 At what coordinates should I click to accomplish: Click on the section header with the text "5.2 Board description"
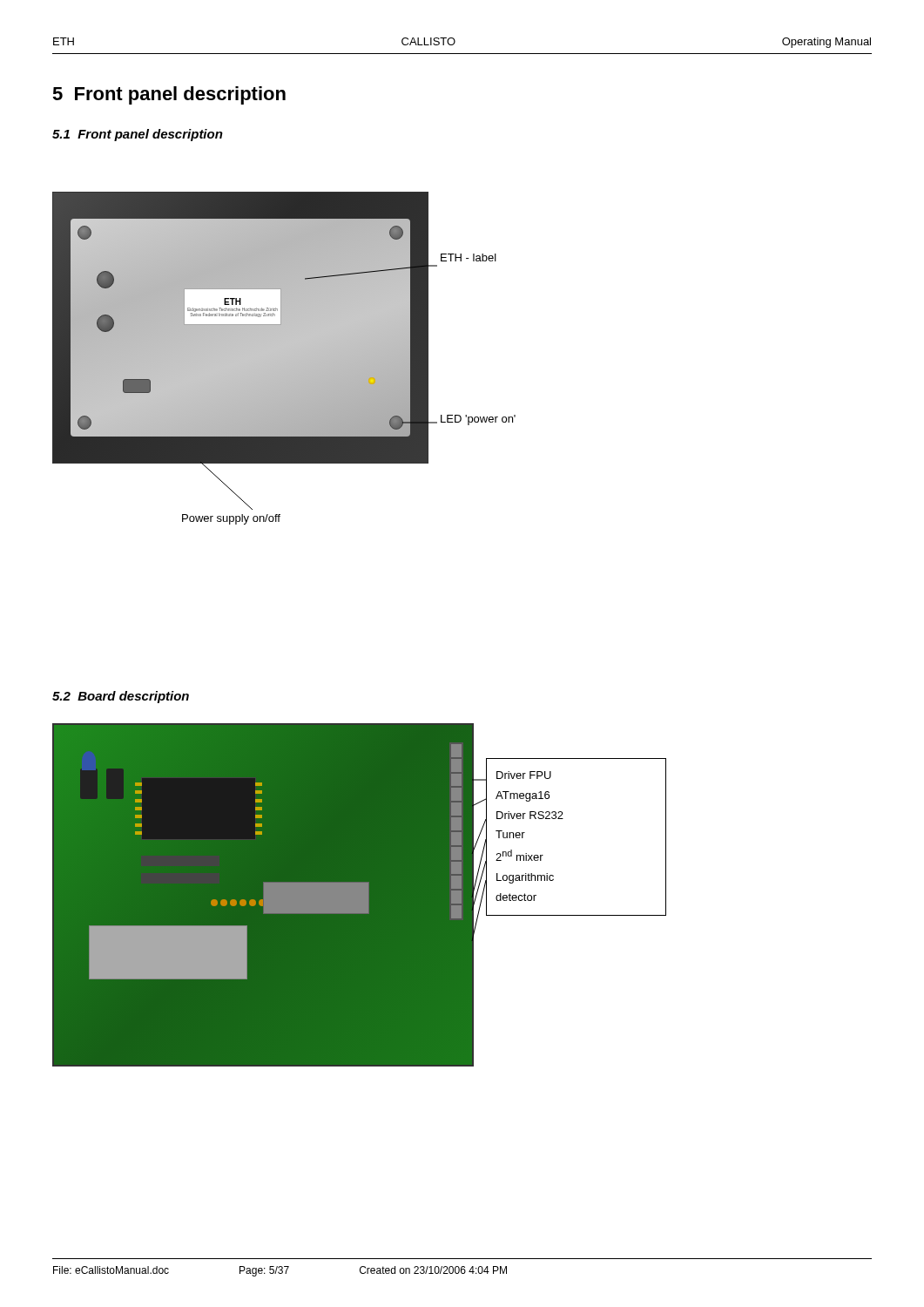click(x=121, y=696)
